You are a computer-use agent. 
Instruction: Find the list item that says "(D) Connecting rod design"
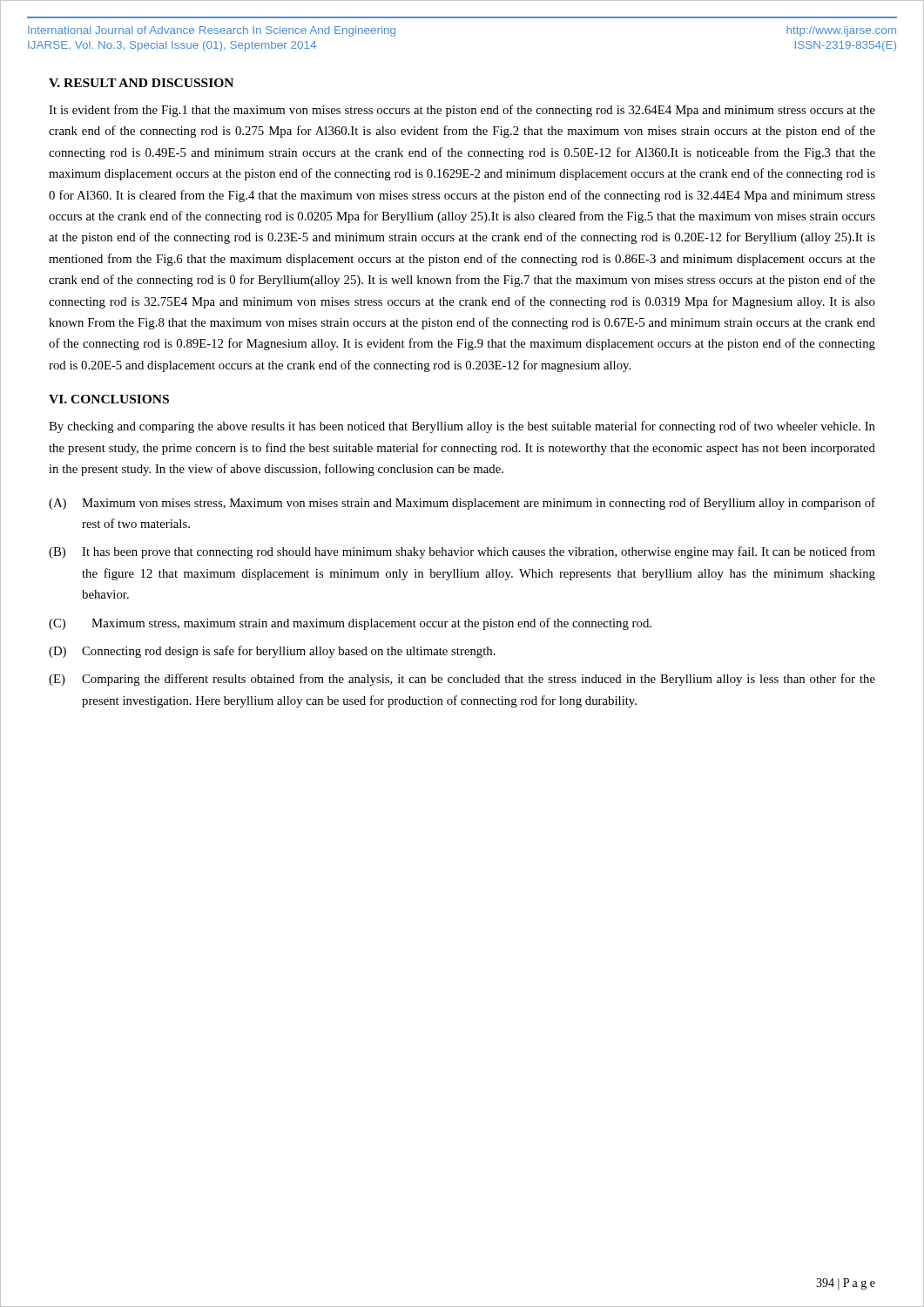click(462, 651)
